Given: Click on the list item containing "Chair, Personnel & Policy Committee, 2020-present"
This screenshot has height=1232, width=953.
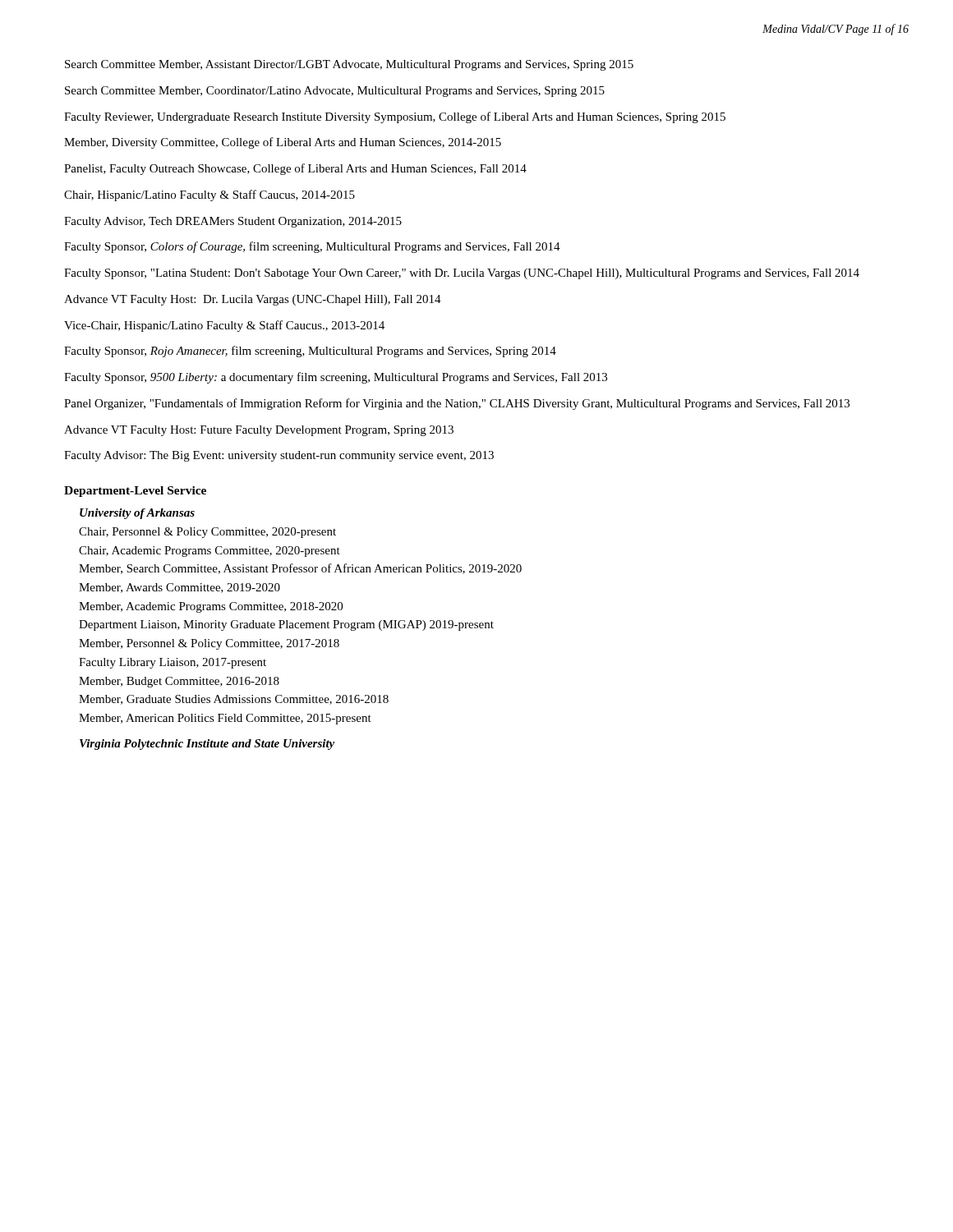Looking at the screenshot, I should point(208,531).
